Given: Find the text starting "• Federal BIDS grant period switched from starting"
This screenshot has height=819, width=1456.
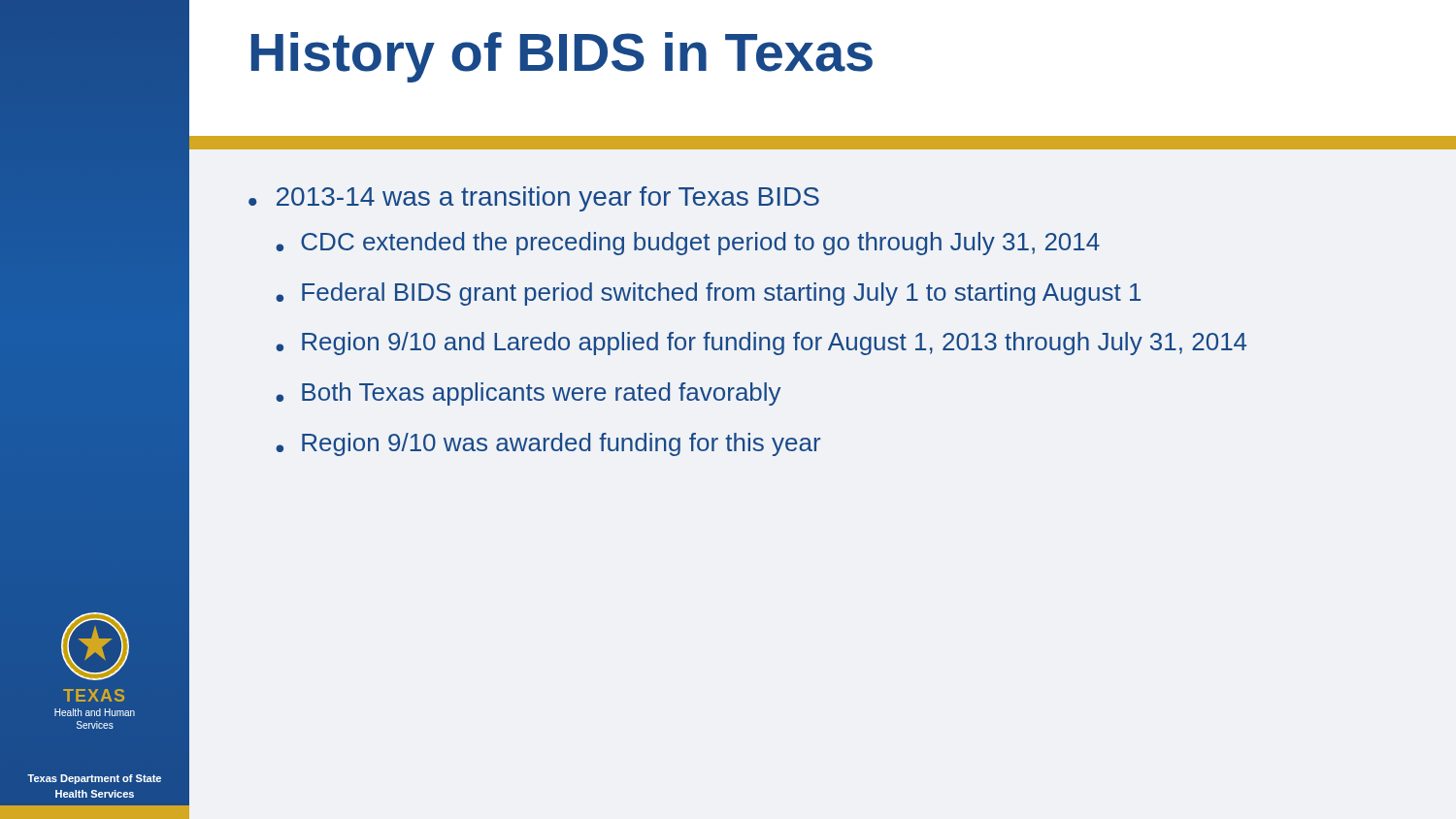Looking at the screenshot, I should point(709,295).
